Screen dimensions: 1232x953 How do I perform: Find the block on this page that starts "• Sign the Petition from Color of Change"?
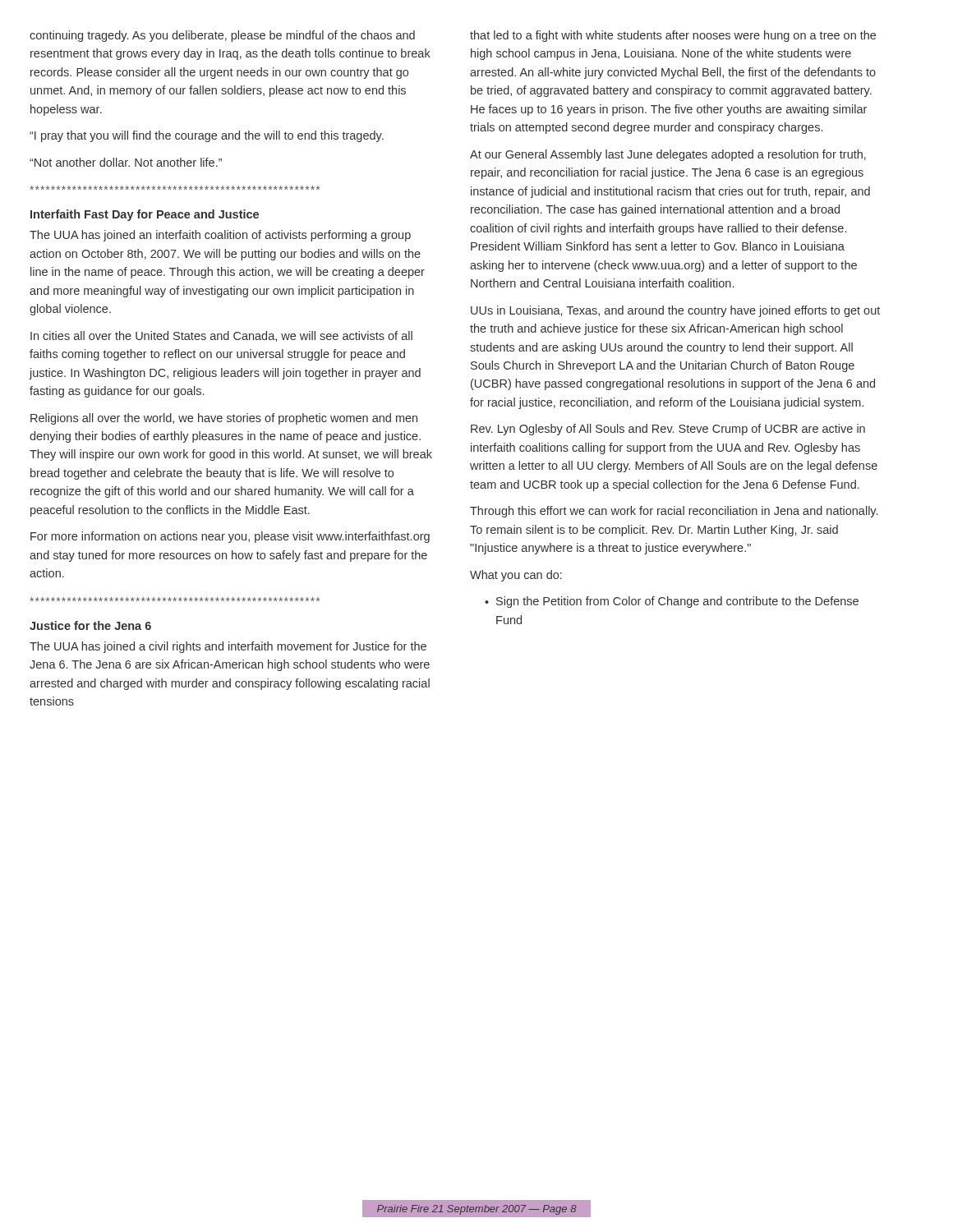pos(683,611)
